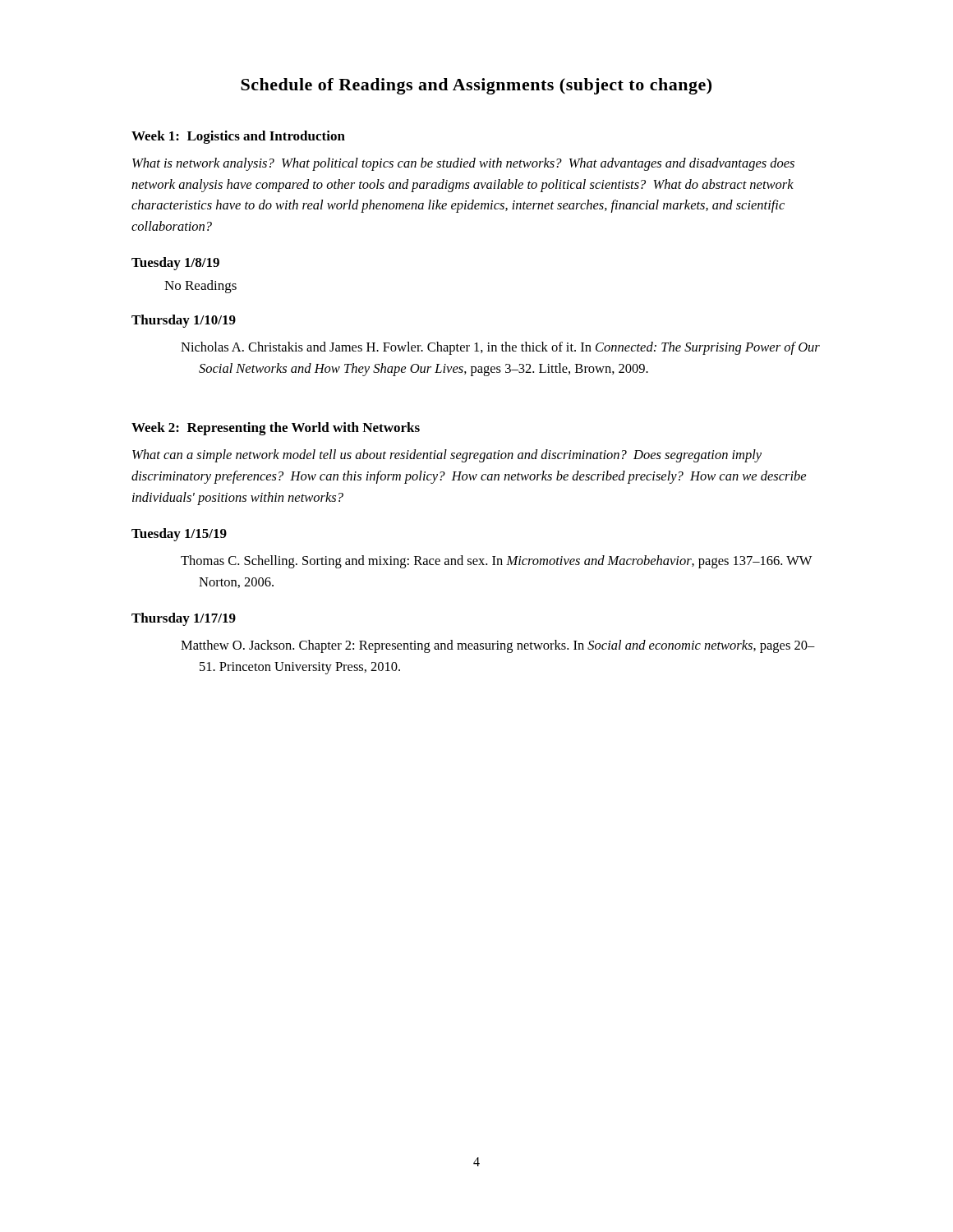Screen dimensions: 1232x953
Task: Click where it says "No Readings"
Action: click(200, 287)
